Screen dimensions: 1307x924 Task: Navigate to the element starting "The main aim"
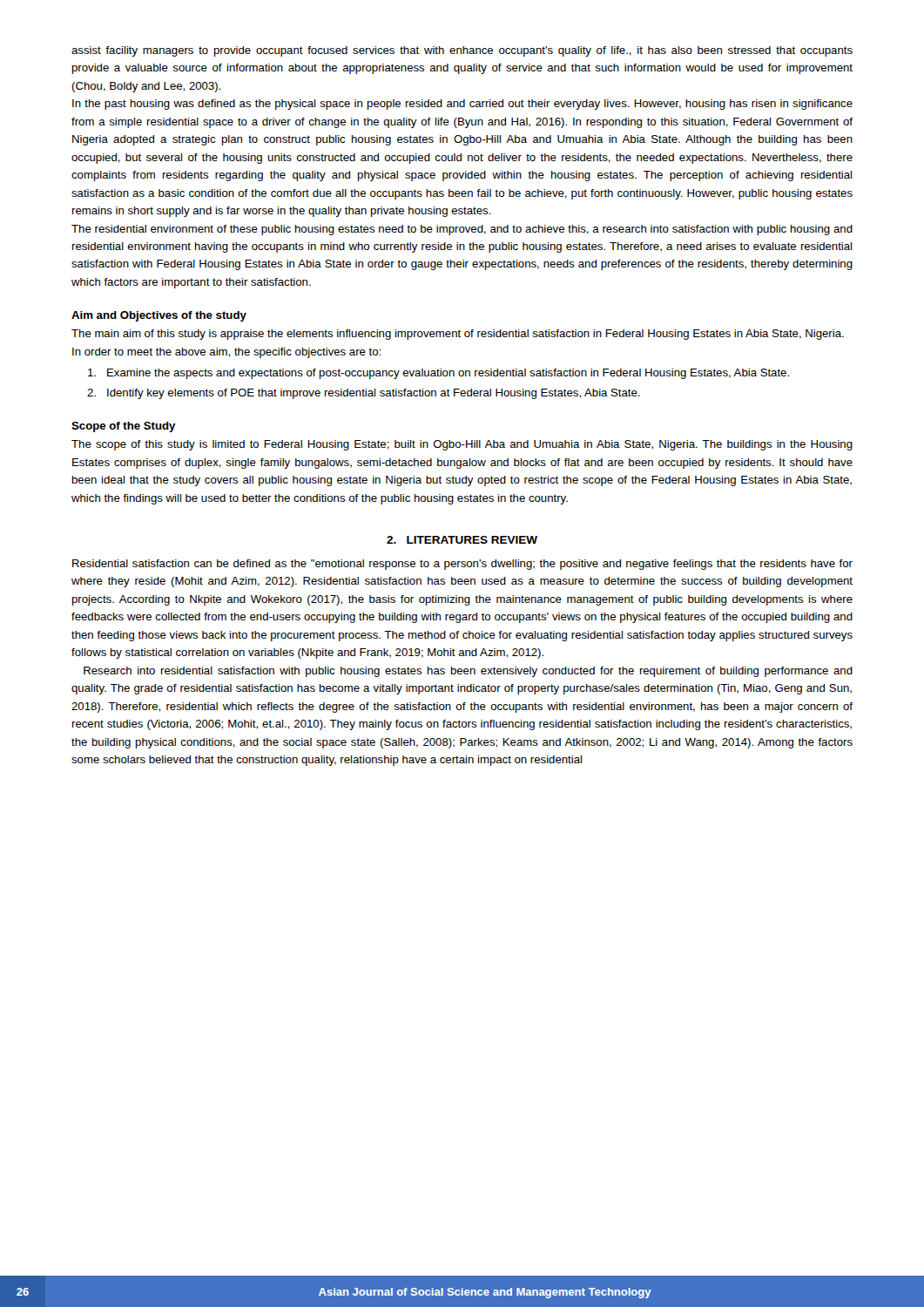[x=462, y=343]
